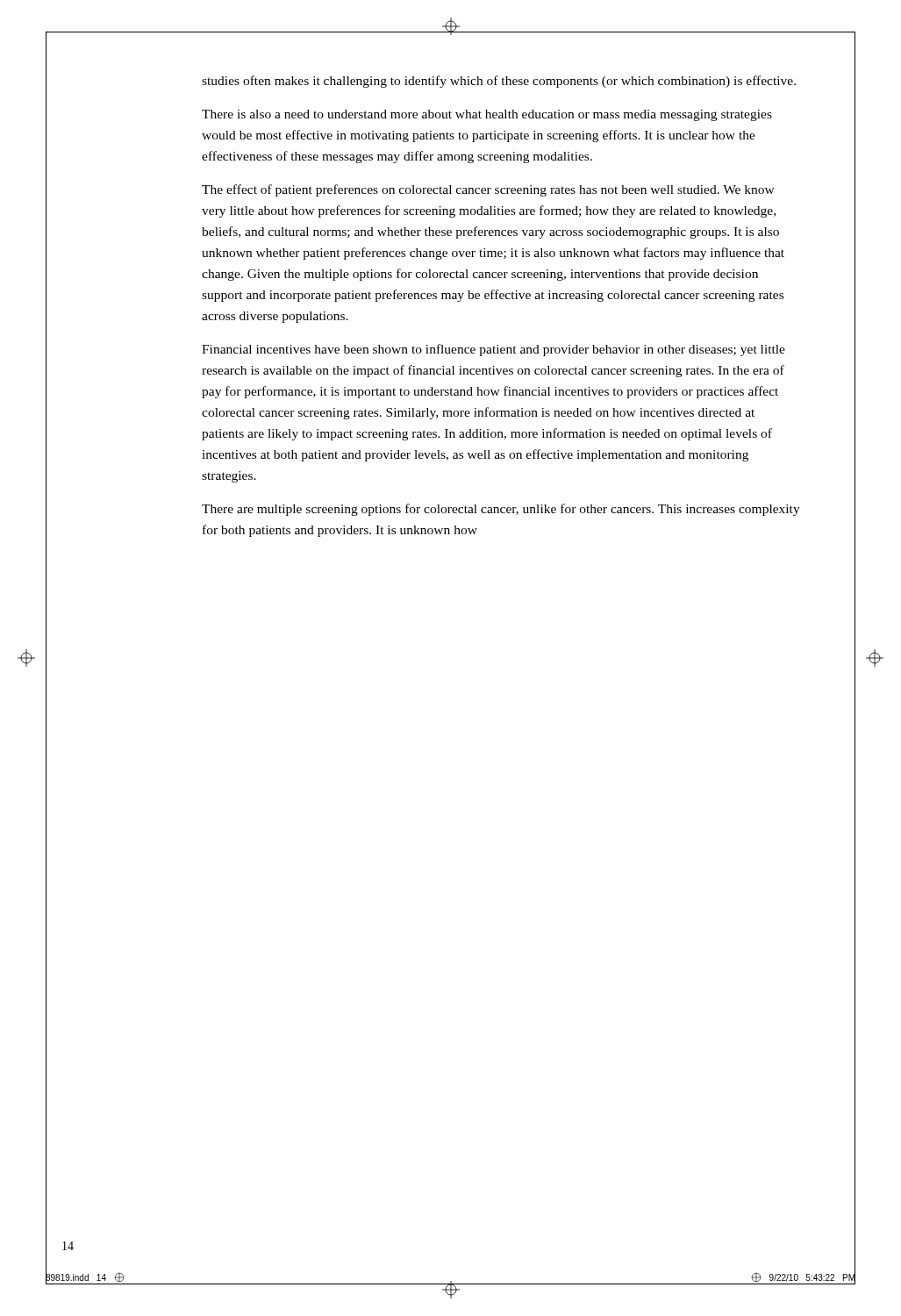Locate the region starting "The effect of patient preferences"

click(x=493, y=252)
